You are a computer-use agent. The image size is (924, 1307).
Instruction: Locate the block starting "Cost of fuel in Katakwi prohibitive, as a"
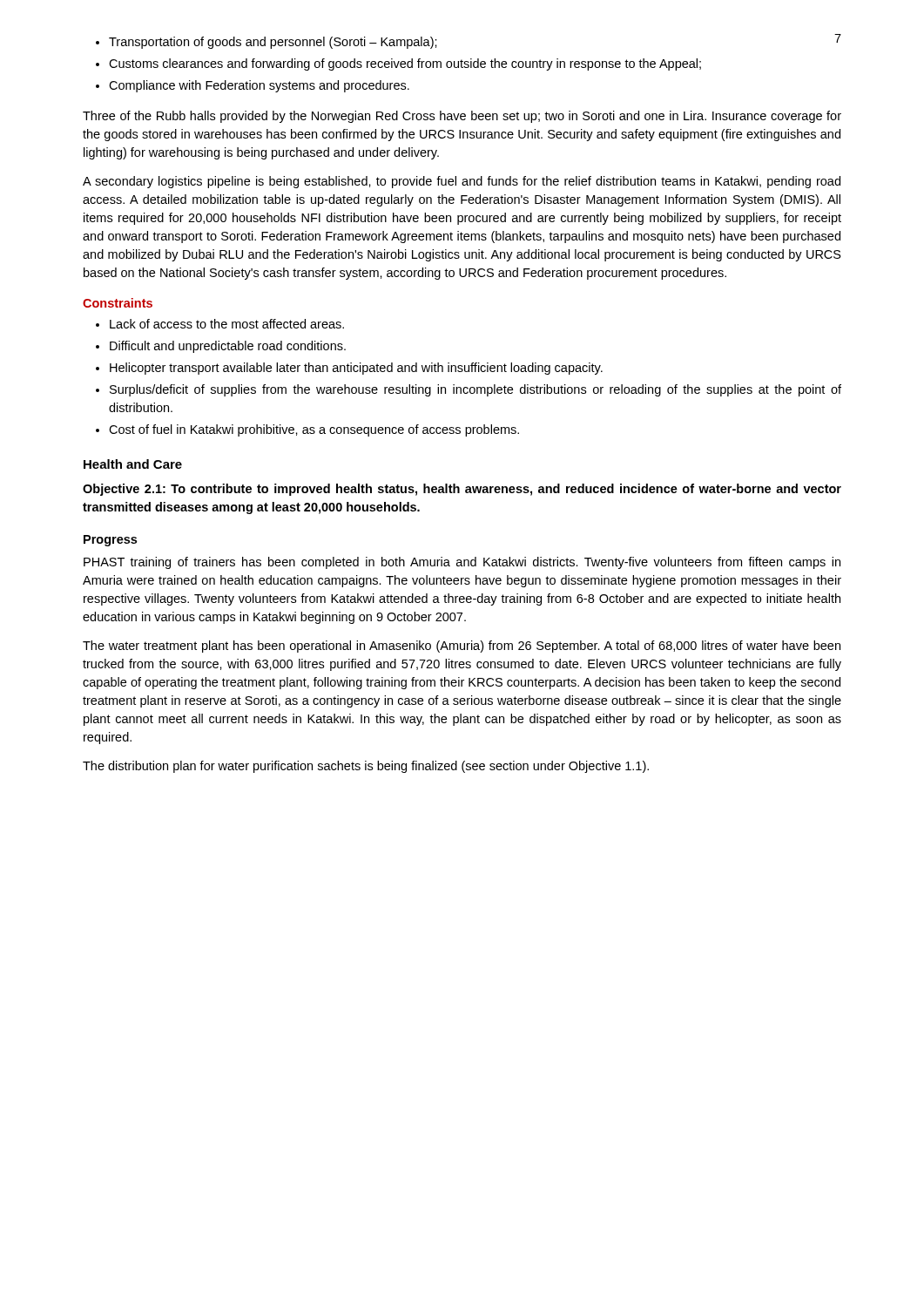(x=315, y=430)
